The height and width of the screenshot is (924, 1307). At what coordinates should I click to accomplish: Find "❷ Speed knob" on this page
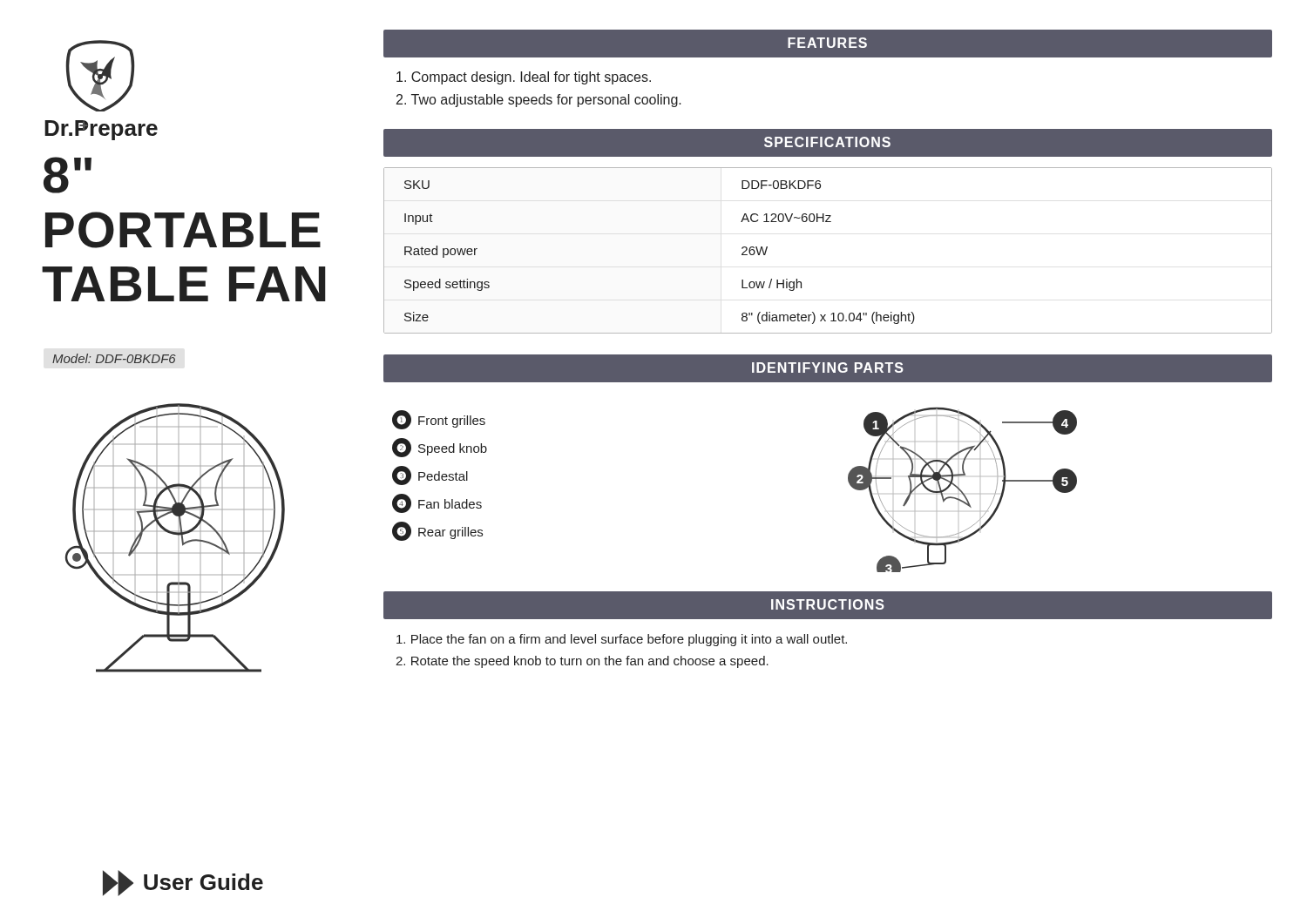tap(440, 448)
